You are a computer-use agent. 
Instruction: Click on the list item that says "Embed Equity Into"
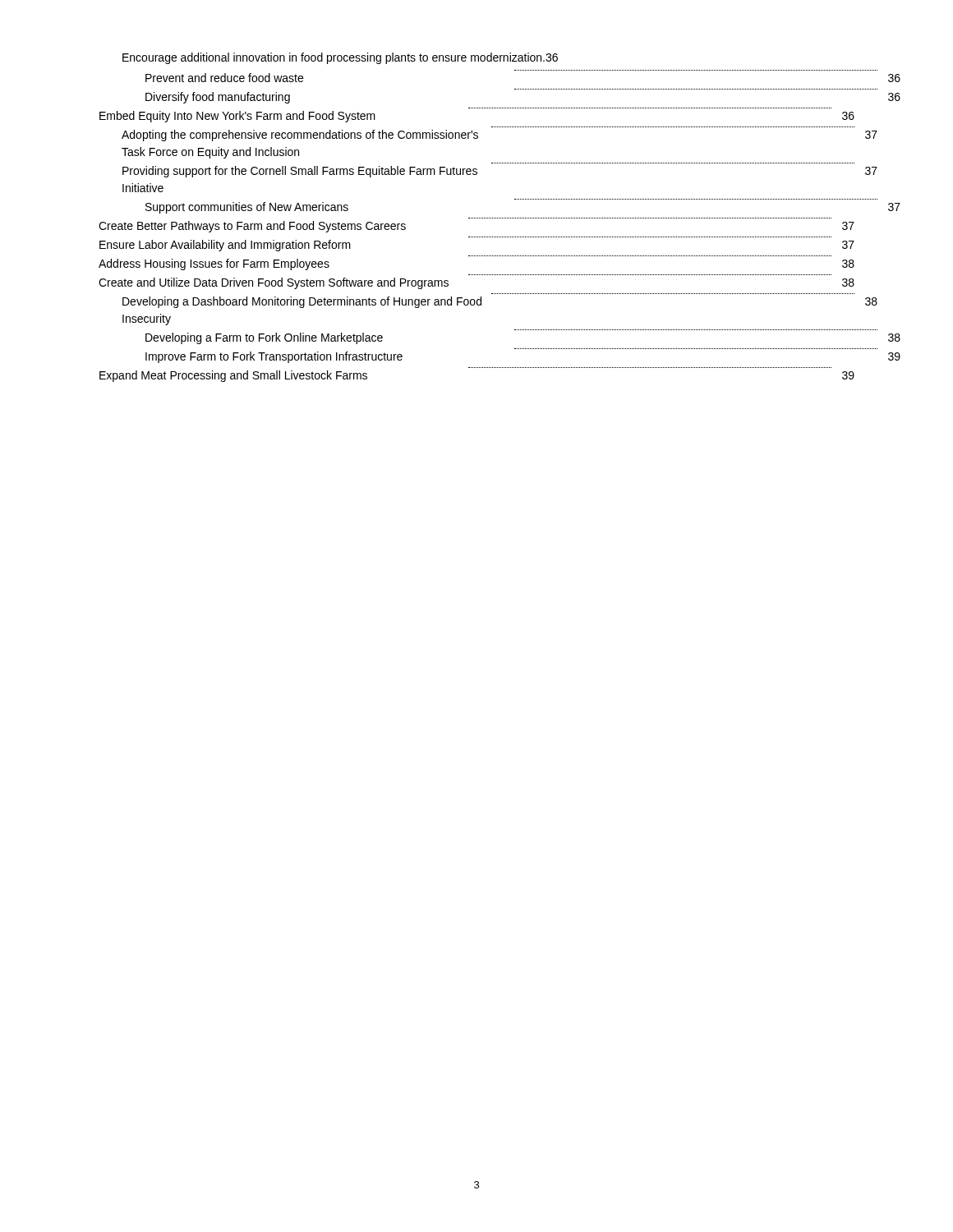[476, 116]
